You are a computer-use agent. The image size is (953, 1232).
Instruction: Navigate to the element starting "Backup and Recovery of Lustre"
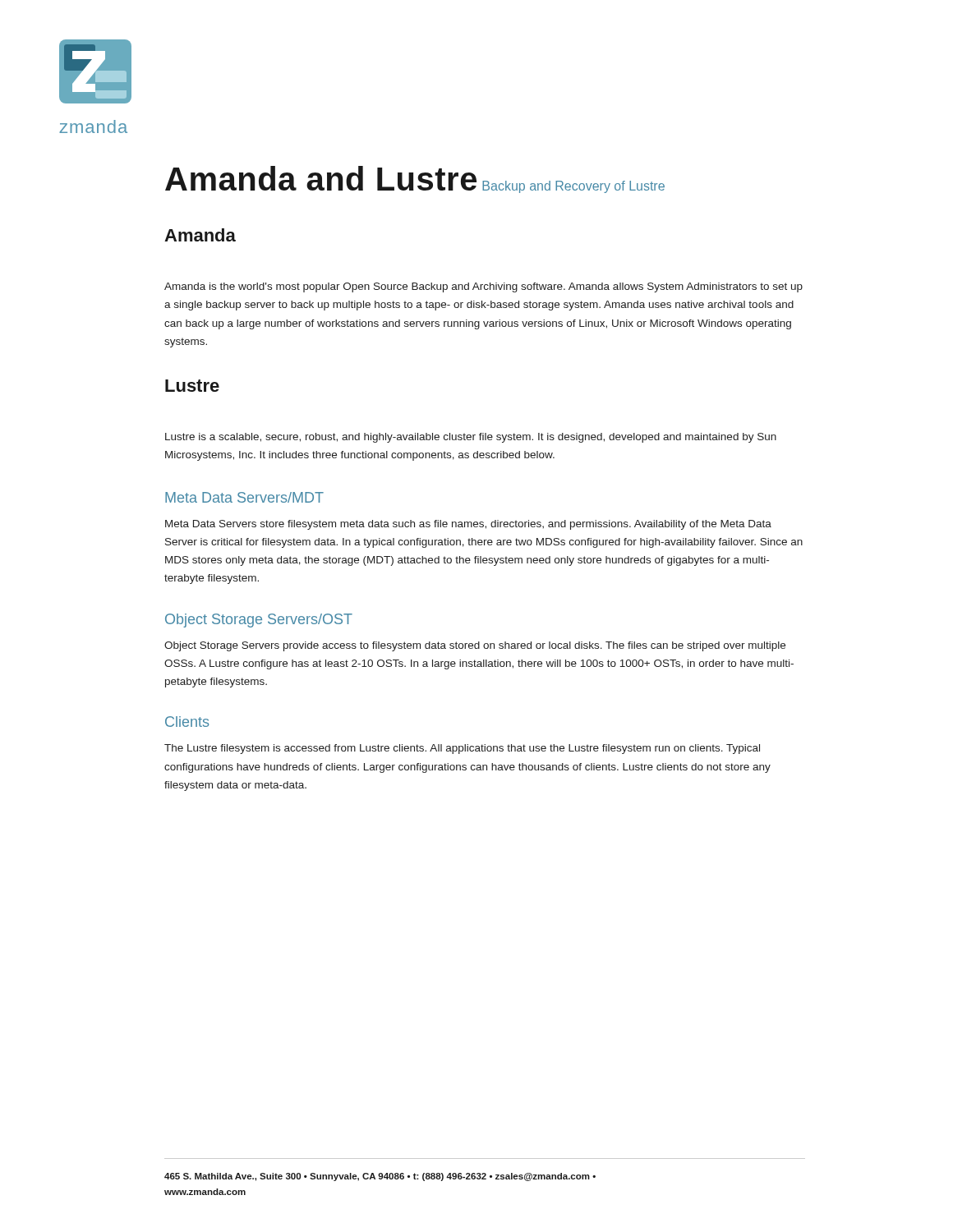[573, 186]
